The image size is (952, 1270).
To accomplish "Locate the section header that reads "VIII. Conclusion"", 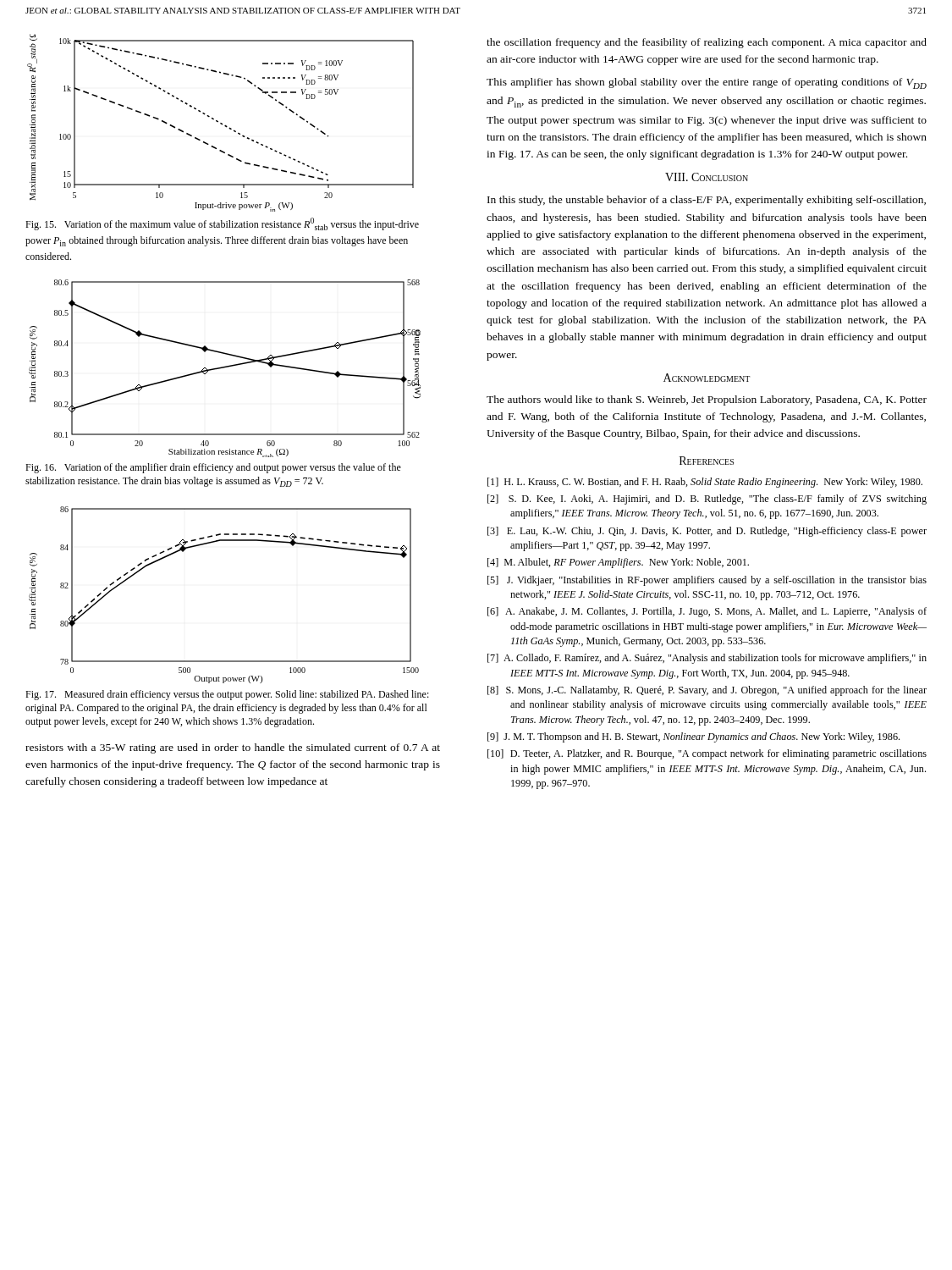I will 707,178.
